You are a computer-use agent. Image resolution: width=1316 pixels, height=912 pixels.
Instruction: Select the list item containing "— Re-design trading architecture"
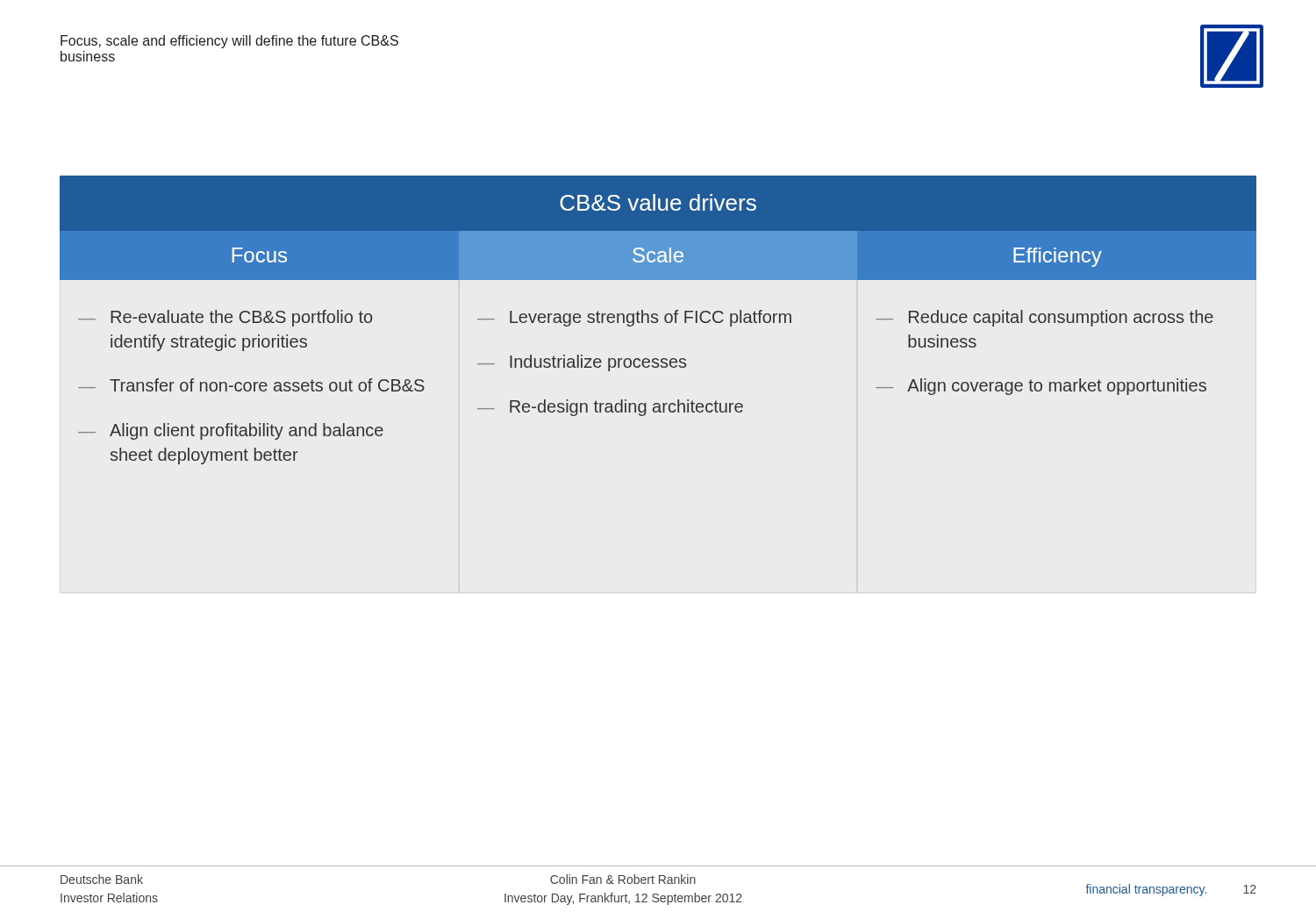point(610,407)
